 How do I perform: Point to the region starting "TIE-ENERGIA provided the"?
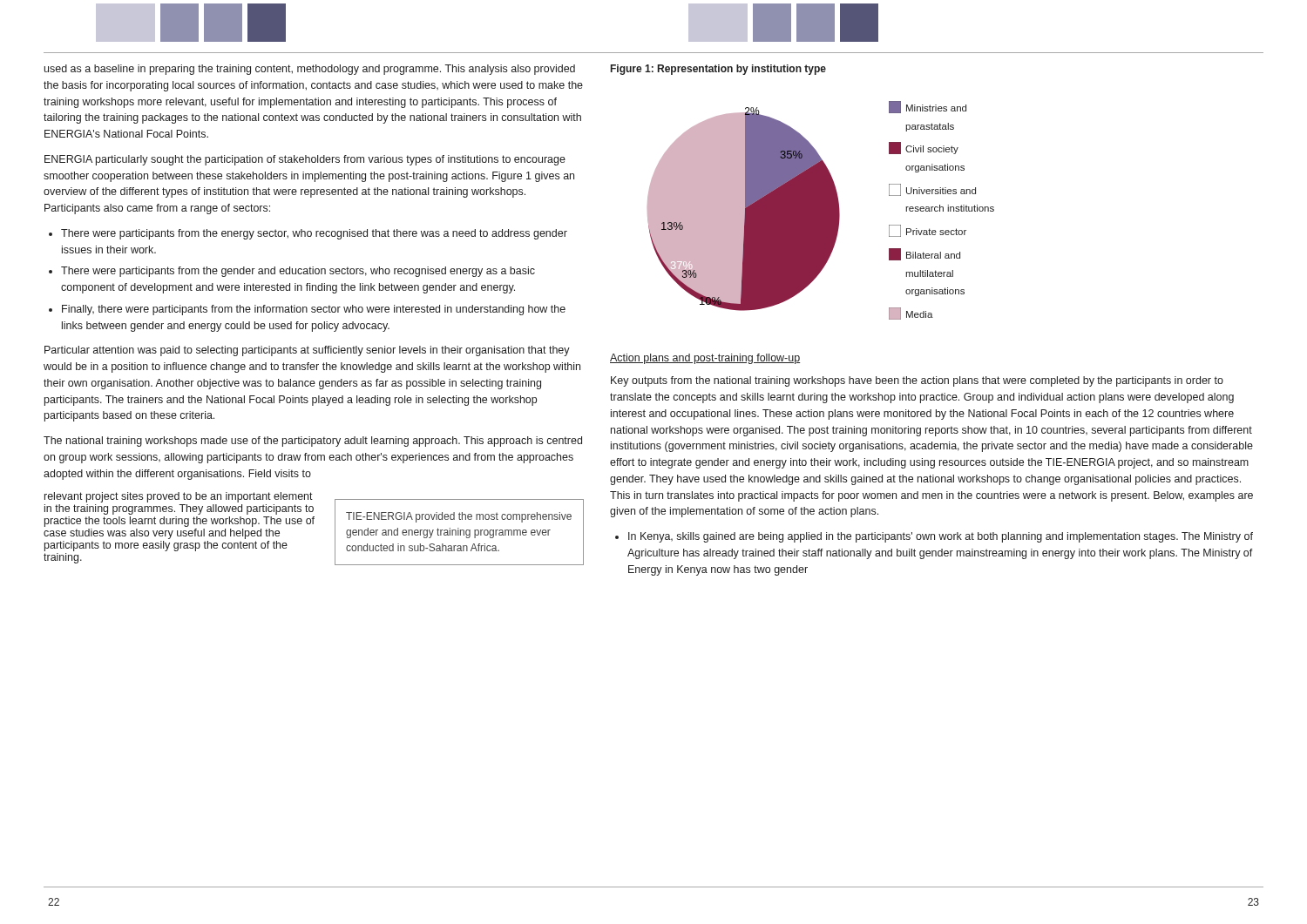click(459, 532)
